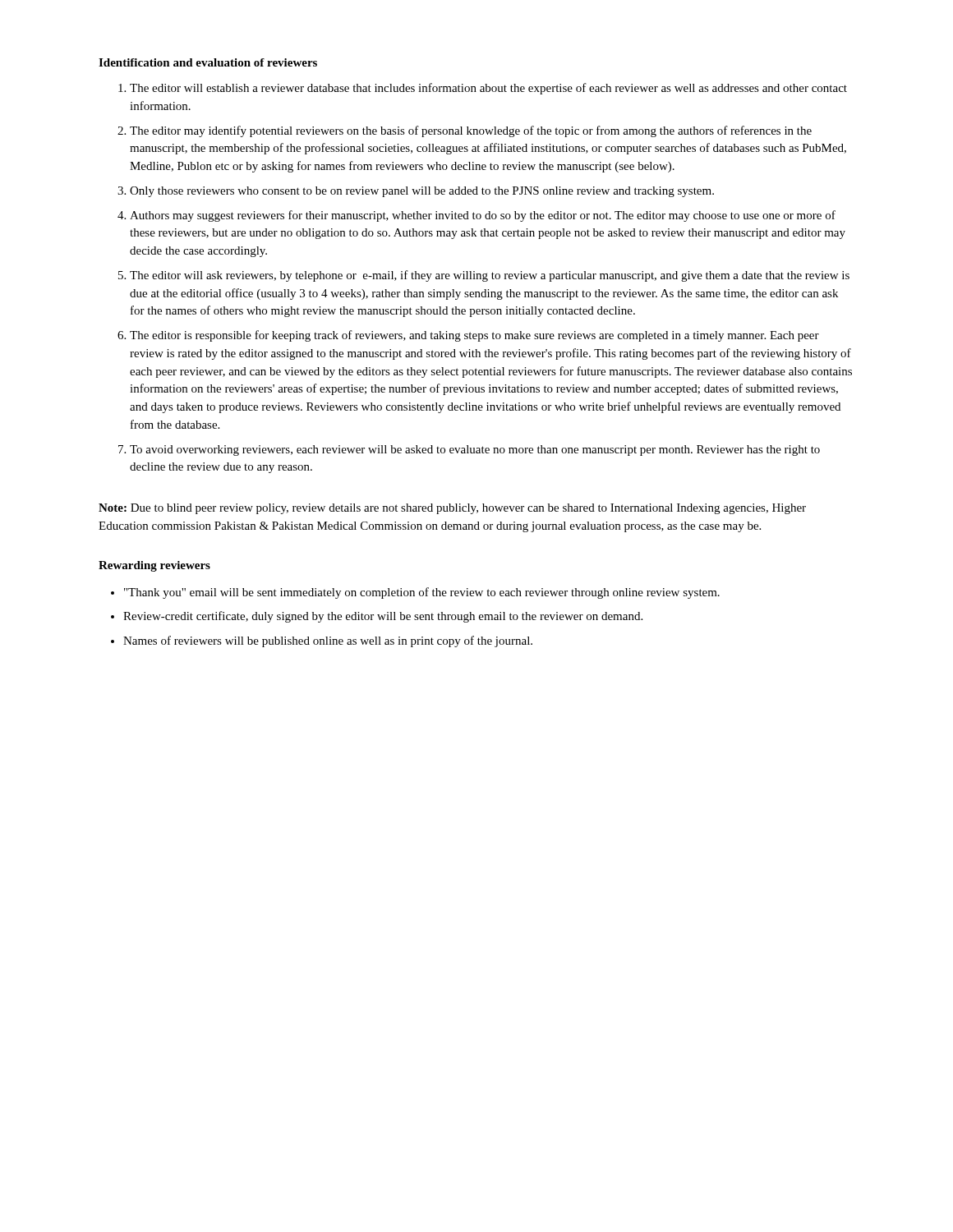Screen dimensions: 1232x953
Task: Click the passage that begins "The editor will establish a"
Action: click(492, 98)
